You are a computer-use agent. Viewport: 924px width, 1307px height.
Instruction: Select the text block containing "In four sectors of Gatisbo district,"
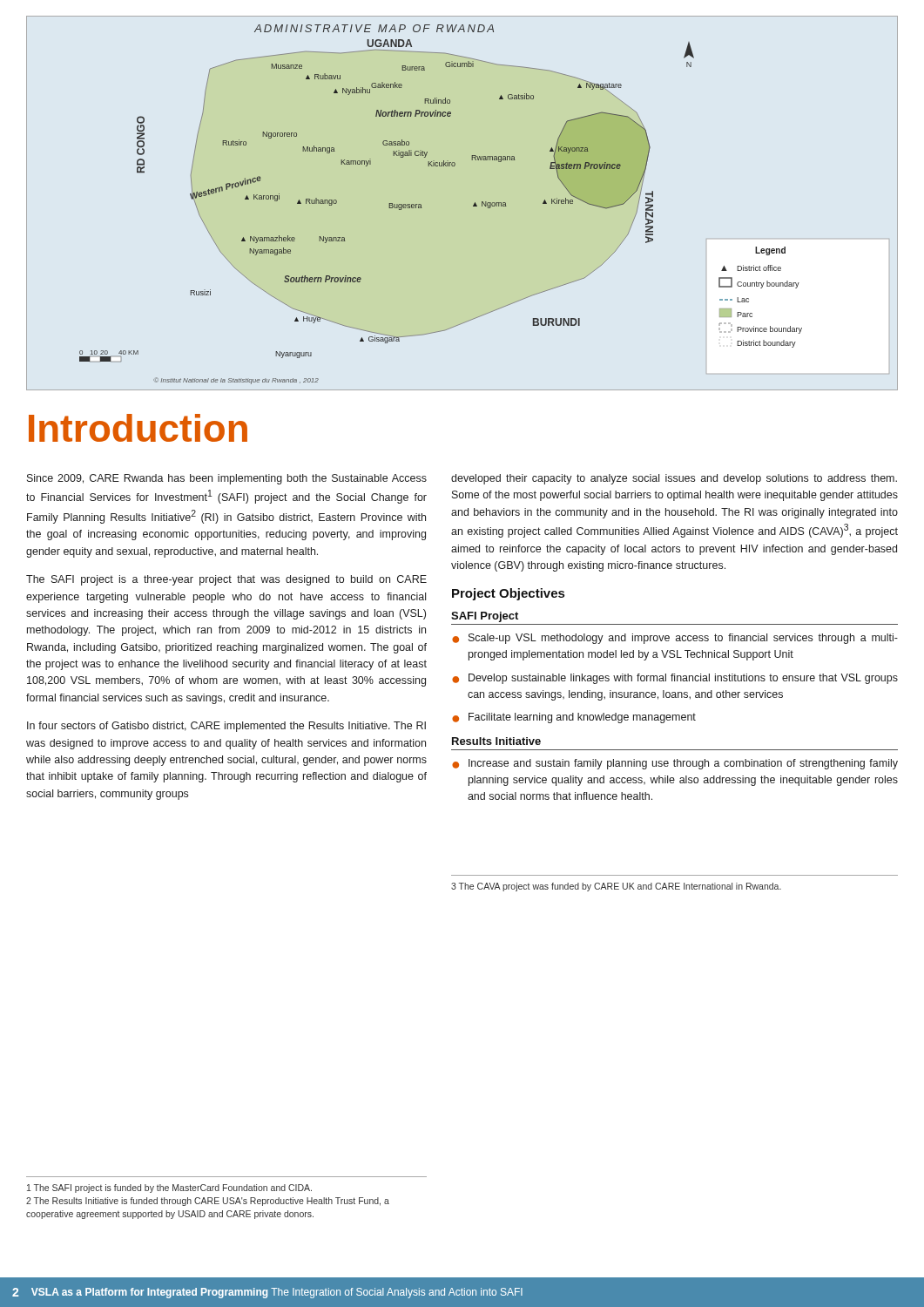(x=226, y=760)
